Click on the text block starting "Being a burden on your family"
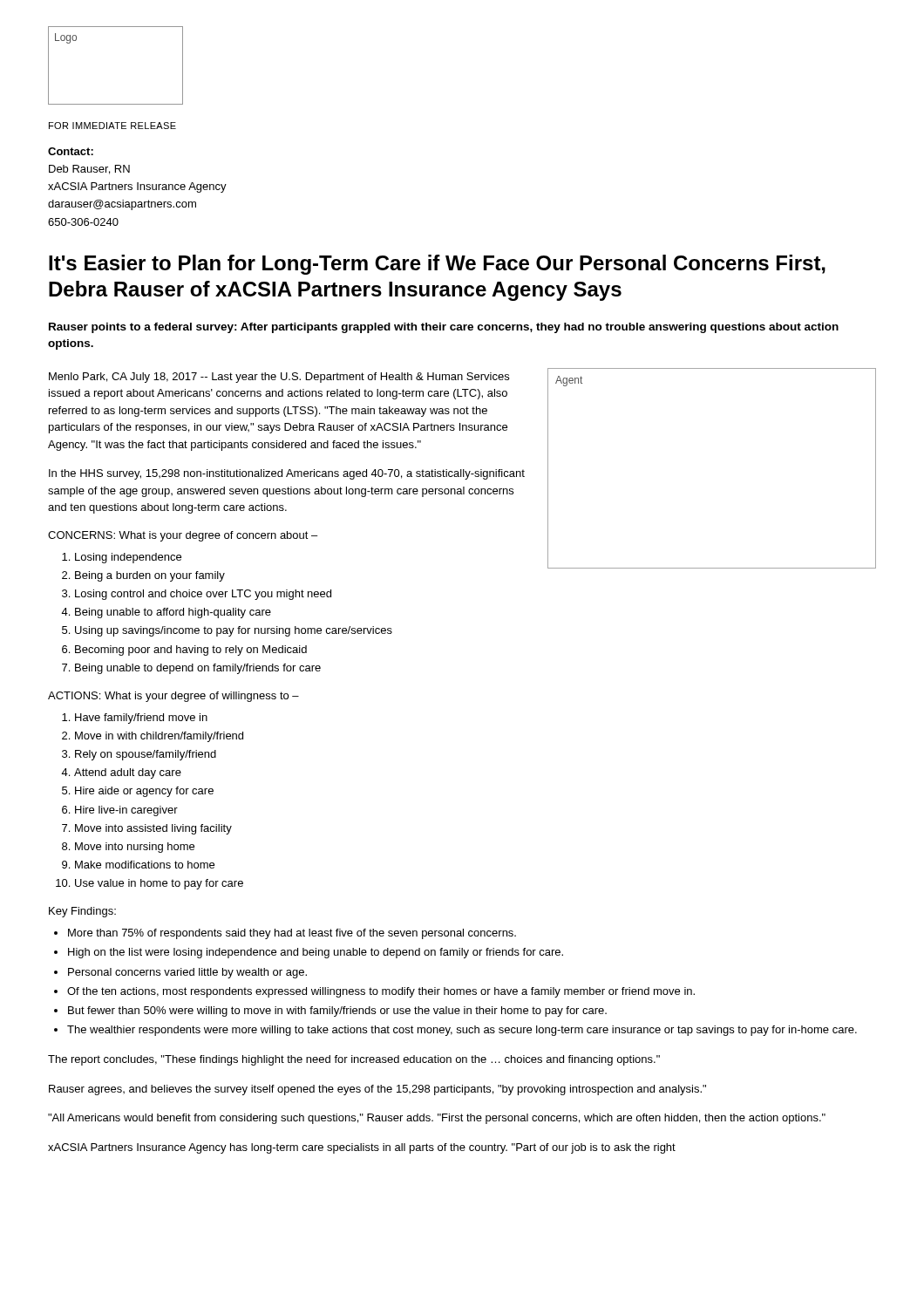Image resolution: width=924 pixels, height=1308 pixels. pos(149,575)
